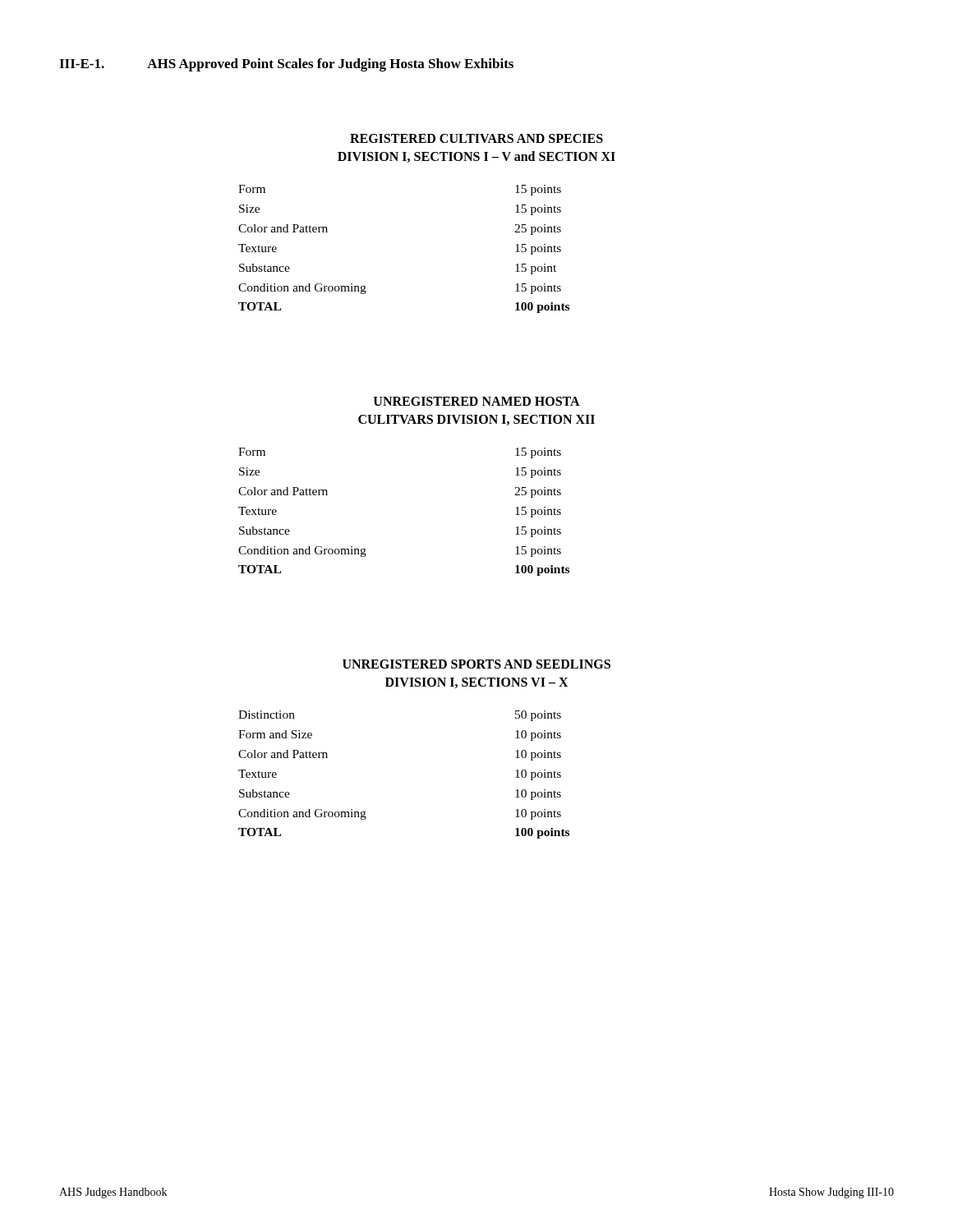
Task: Locate the section header that opens with "UNREGISTERED NAMED HOSTA"
Action: [x=476, y=411]
